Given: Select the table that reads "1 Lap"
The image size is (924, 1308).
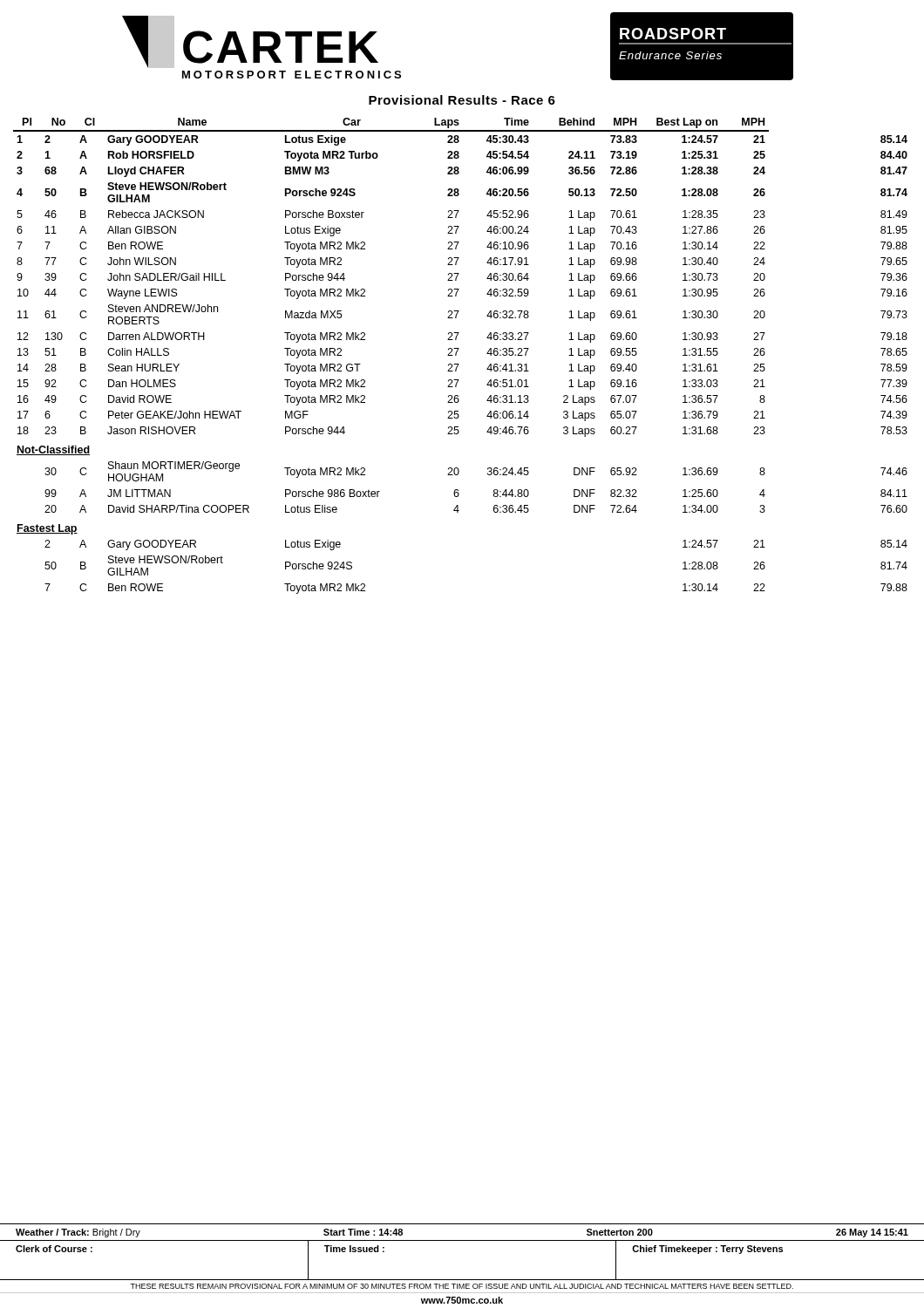Looking at the screenshot, I should [462, 355].
